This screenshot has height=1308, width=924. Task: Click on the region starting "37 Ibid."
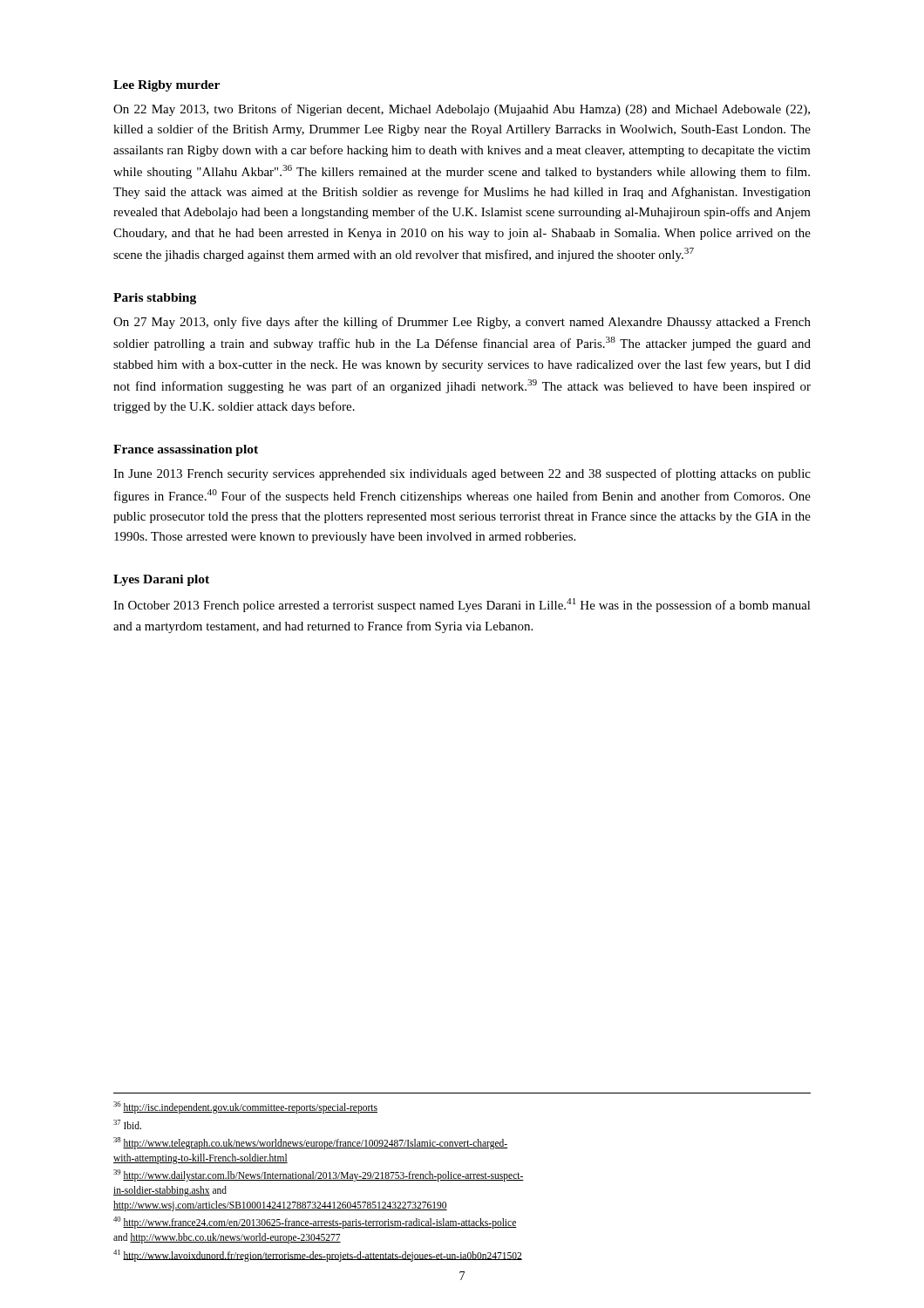coord(128,1124)
